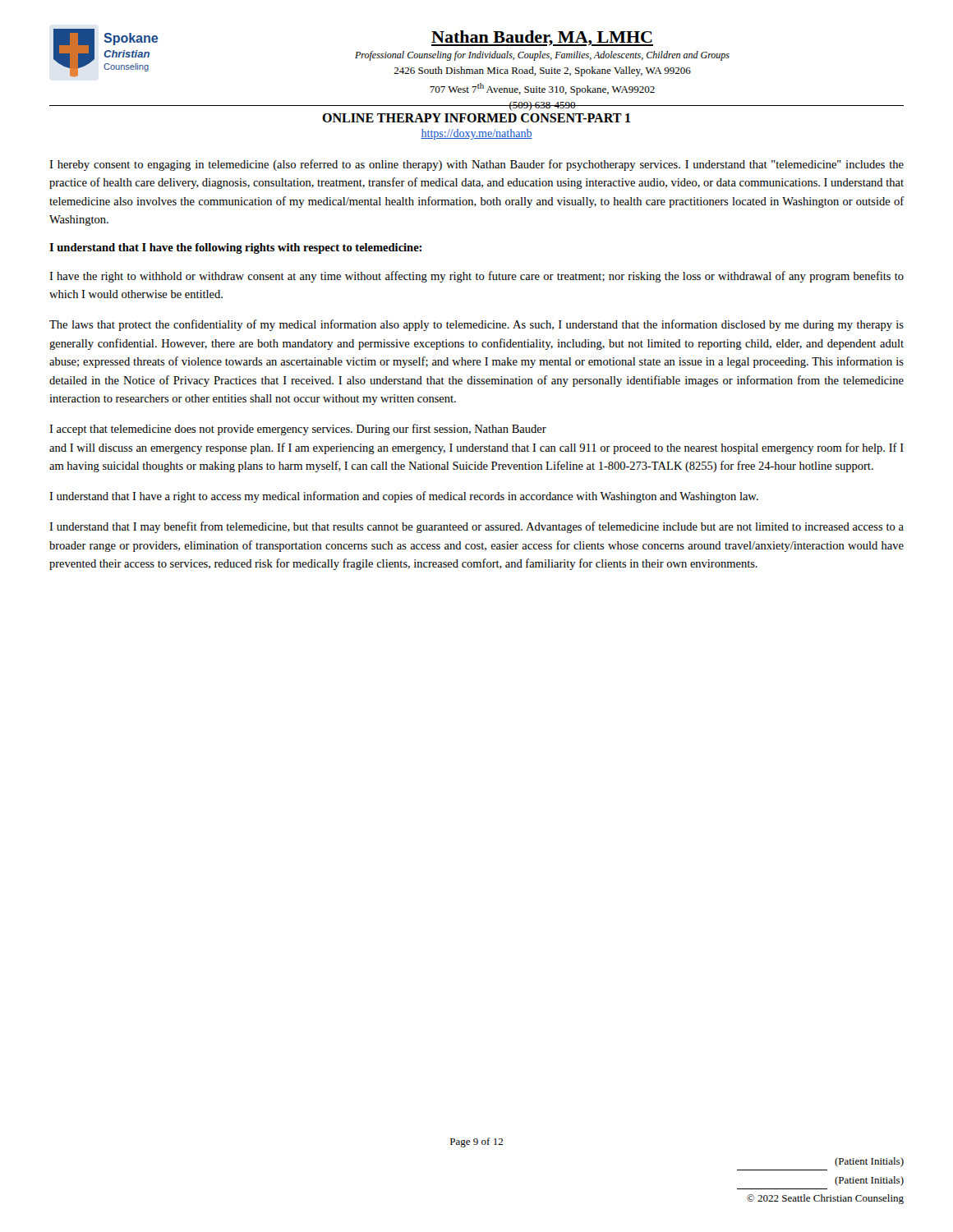The image size is (953, 1232).
Task: Click on the region starting "I understand that I may"
Action: tap(476, 545)
